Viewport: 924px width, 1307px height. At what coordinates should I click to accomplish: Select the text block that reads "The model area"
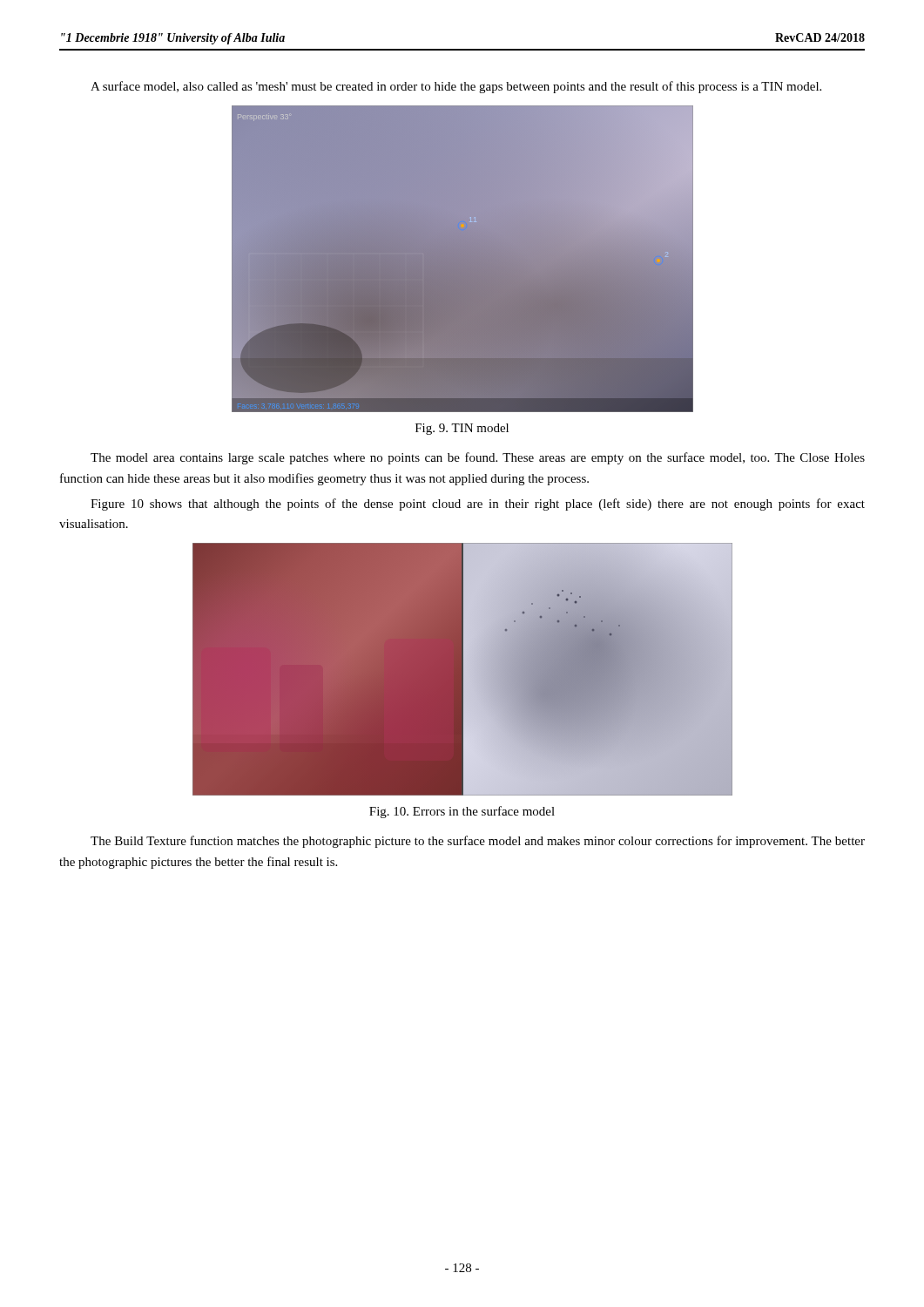462,491
